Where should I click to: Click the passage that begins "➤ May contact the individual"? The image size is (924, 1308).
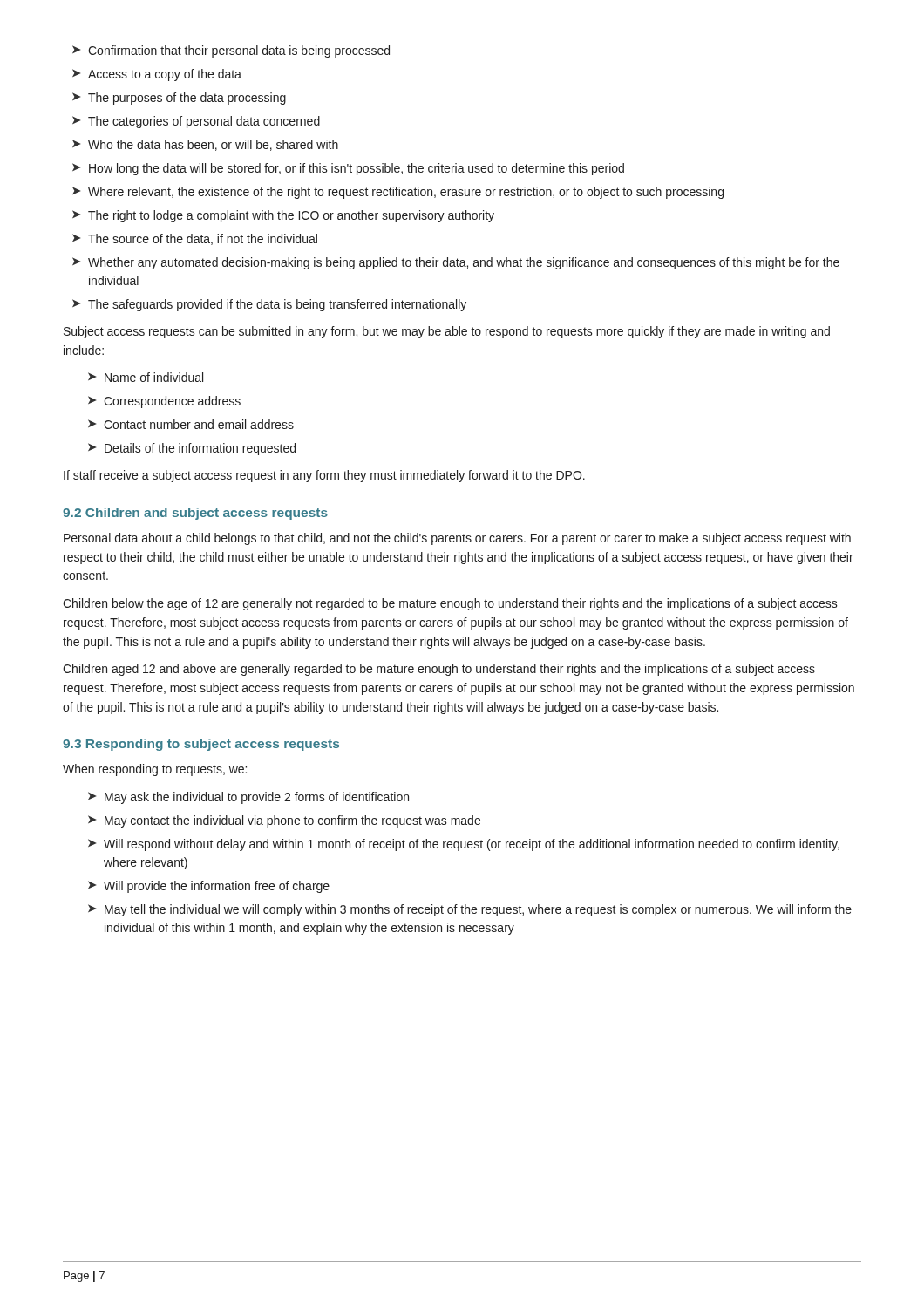click(284, 821)
